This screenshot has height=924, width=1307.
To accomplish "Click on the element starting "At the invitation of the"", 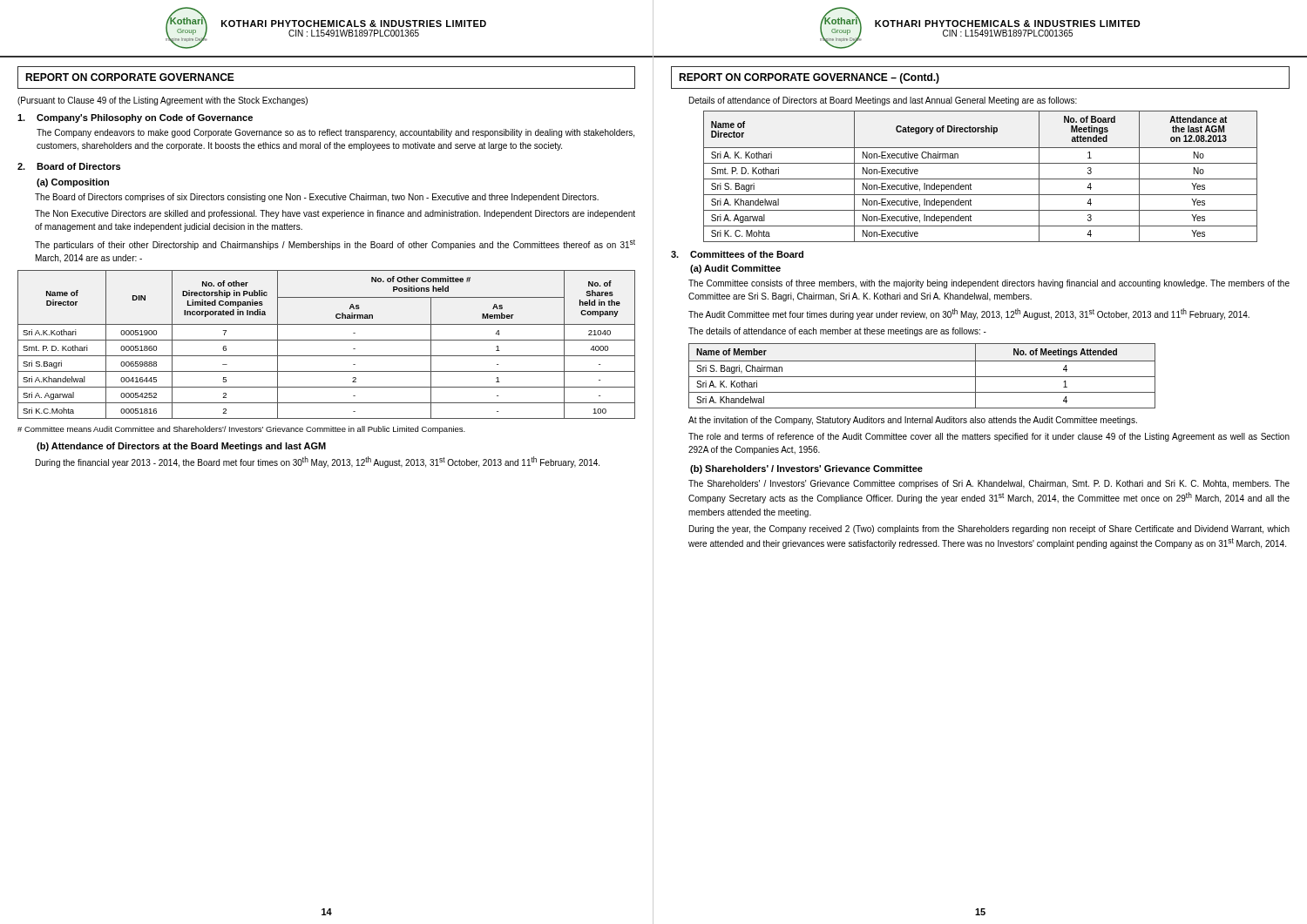I will click(x=913, y=421).
